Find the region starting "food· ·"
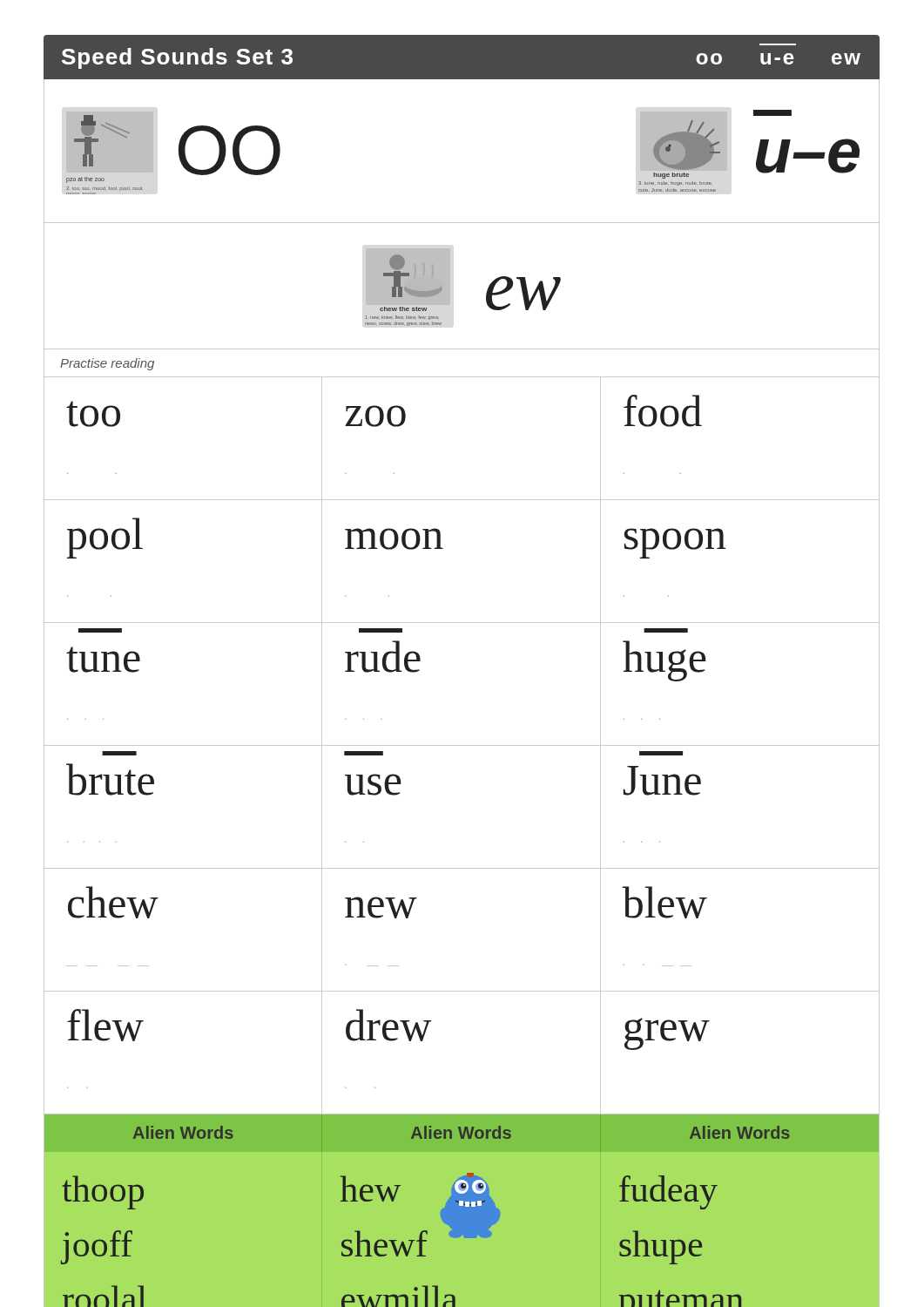The image size is (924, 1307). (x=662, y=433)
